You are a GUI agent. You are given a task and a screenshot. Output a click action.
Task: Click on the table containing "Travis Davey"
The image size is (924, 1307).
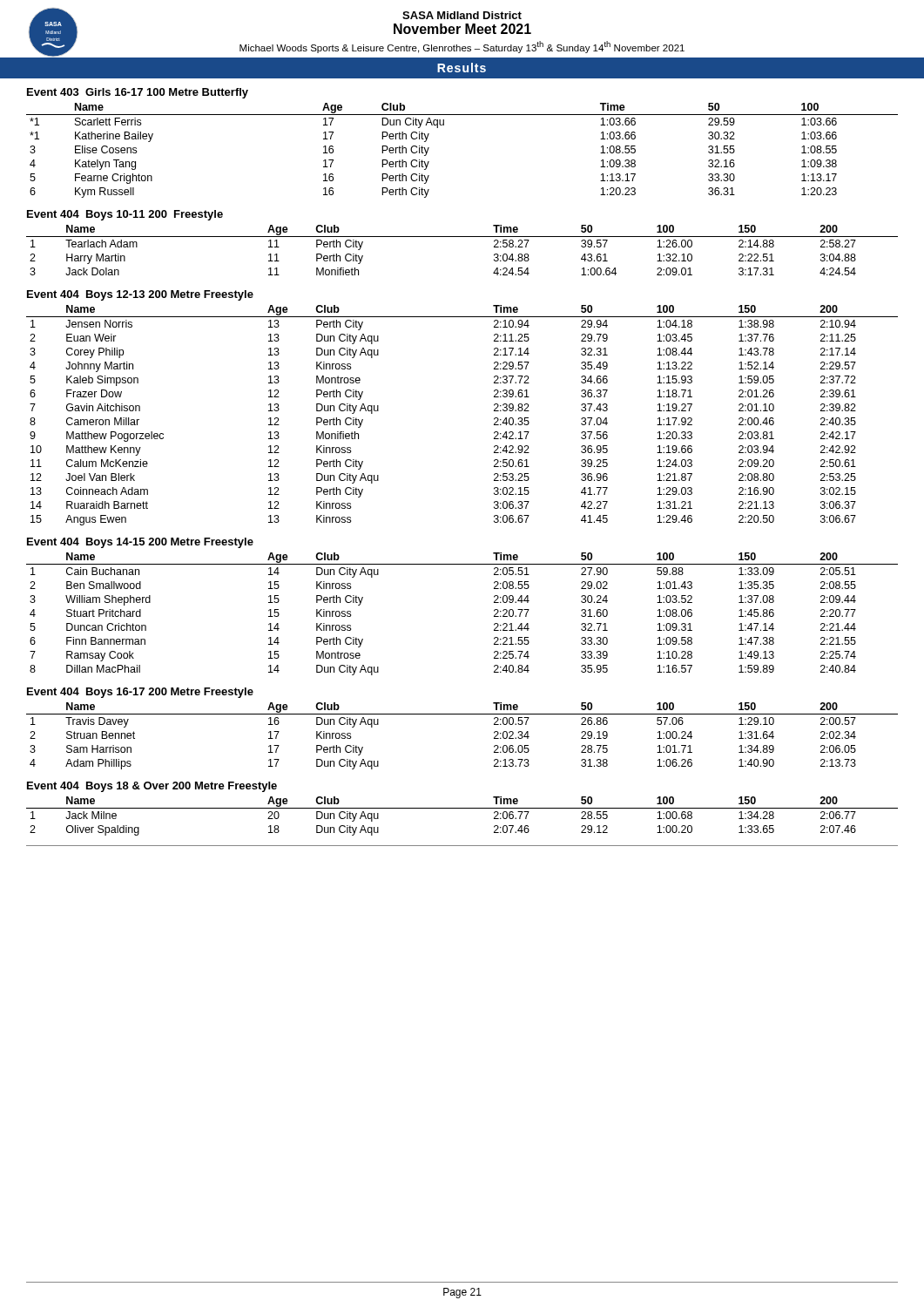tap(462, 735)
